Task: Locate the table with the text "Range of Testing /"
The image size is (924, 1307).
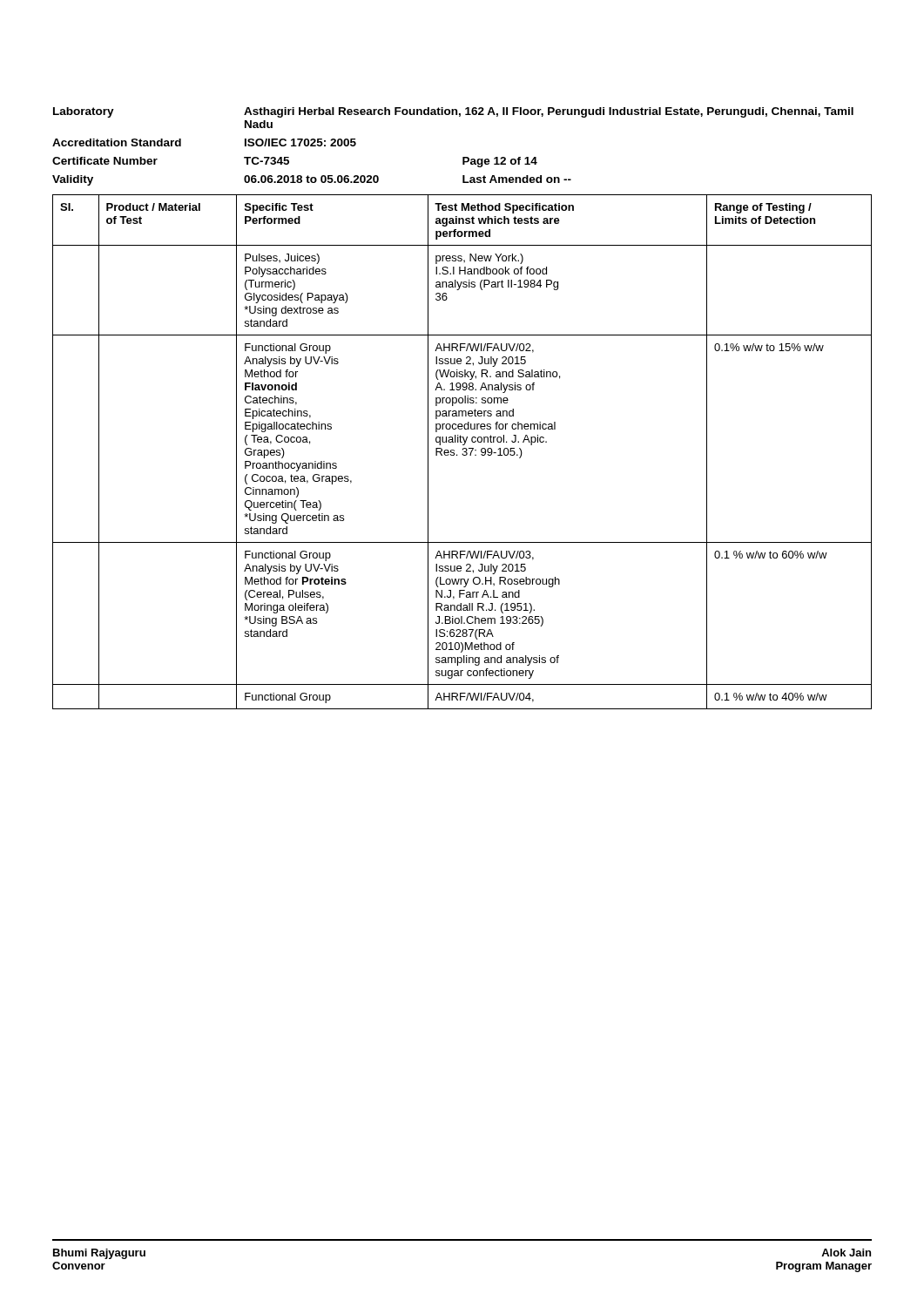Action: coord(462,452)
